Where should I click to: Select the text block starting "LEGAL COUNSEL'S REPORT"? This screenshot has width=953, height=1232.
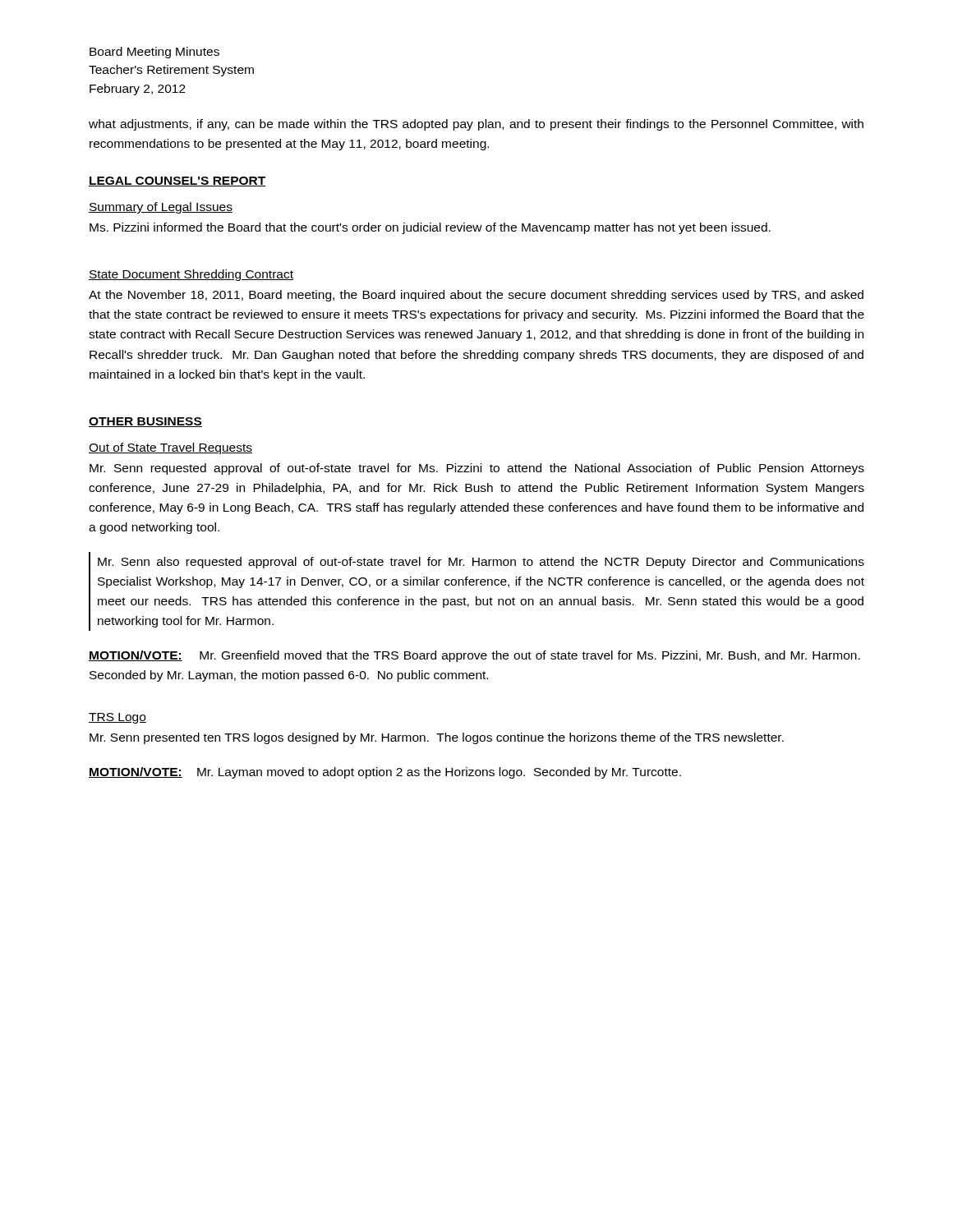[x=177, y=181]
